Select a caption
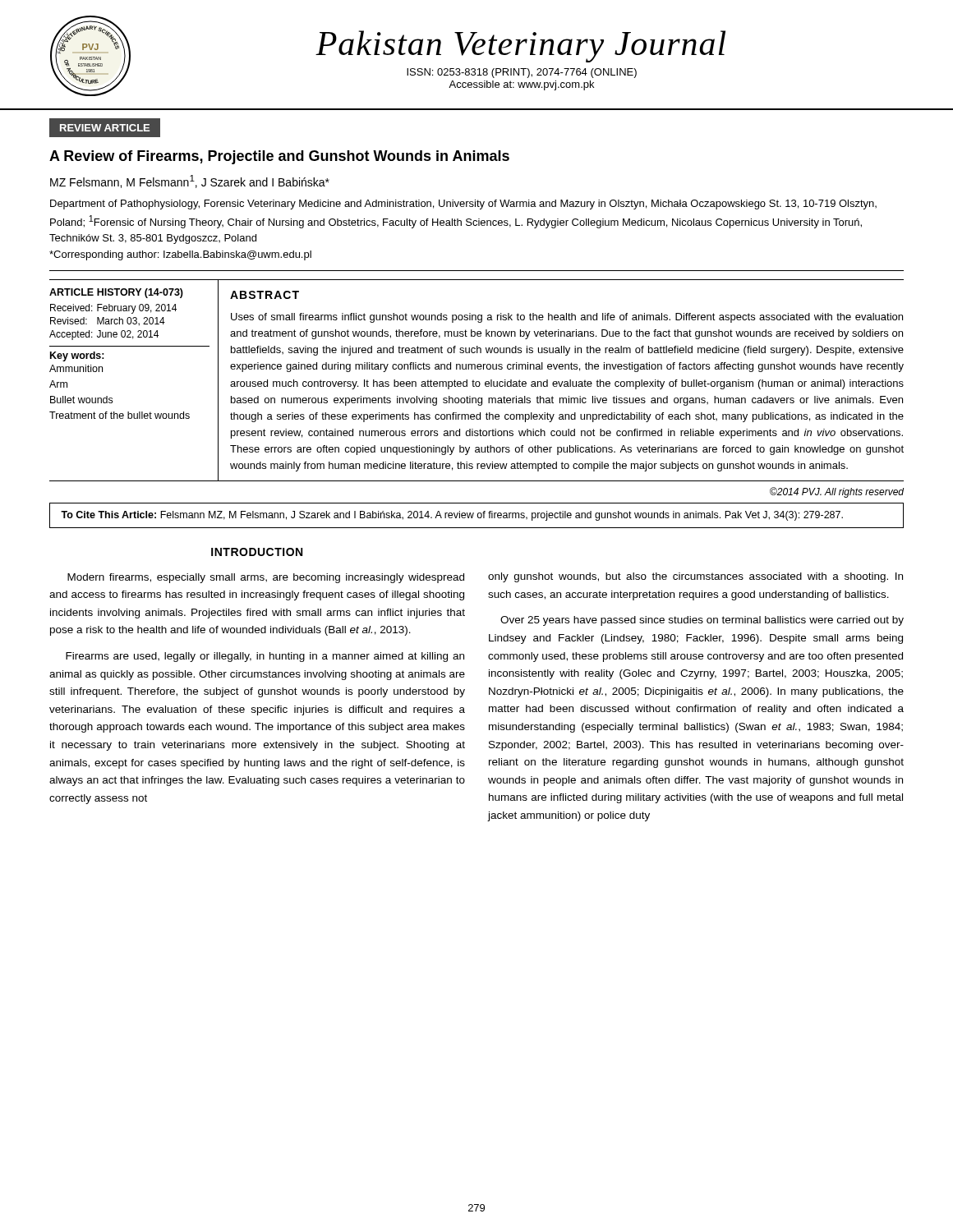This screenshot has width=953, height=1232. pyautogui.click(x=837, y=492)
